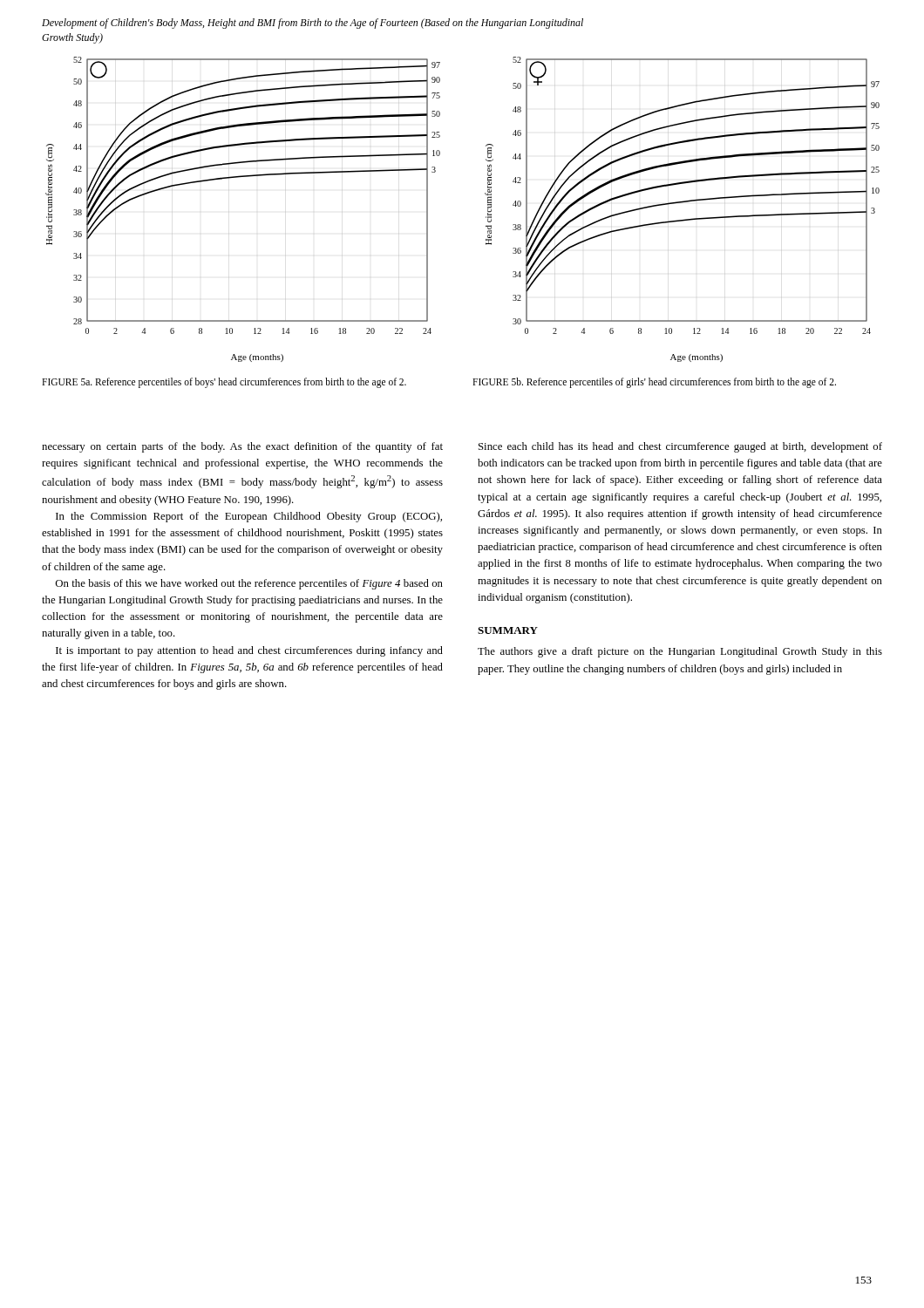
Task: Locate the caption that opens with "FIGURE 5b. Reference"
Action: [655, 382]
